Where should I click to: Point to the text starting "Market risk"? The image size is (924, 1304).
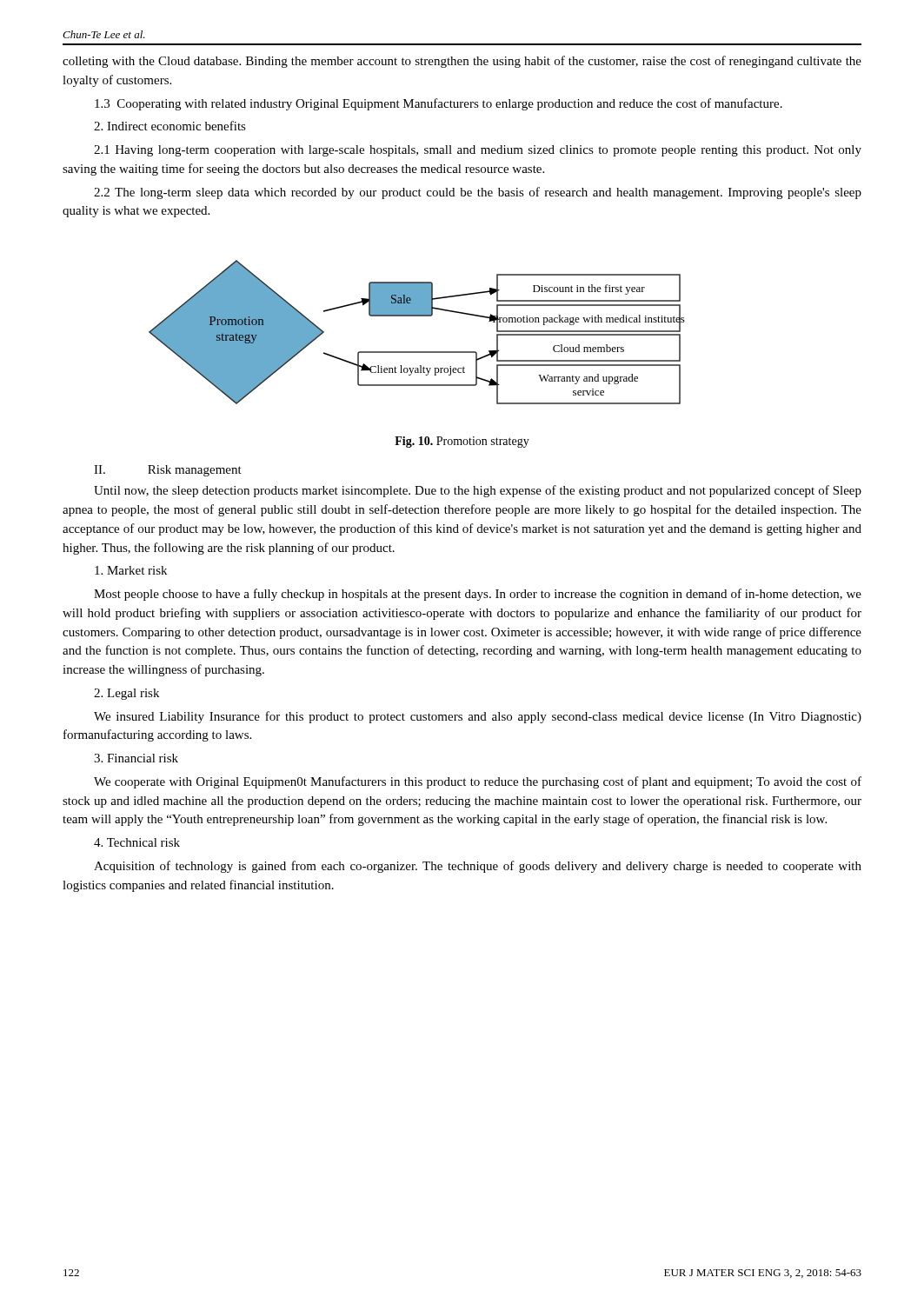(x=131, y=570)
